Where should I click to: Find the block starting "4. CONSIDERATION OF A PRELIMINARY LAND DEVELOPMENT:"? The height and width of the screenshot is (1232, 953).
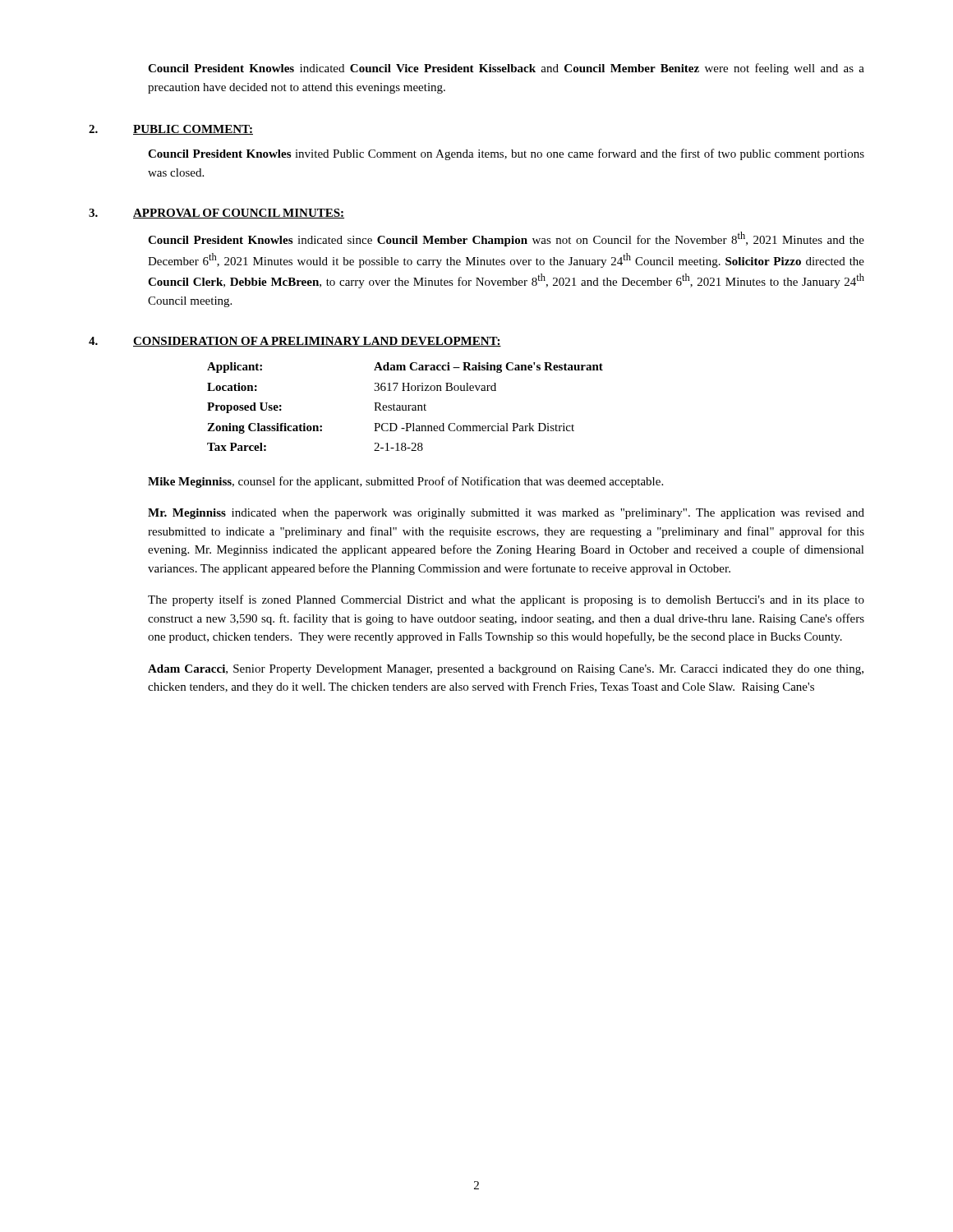click(x=295, y=341)
